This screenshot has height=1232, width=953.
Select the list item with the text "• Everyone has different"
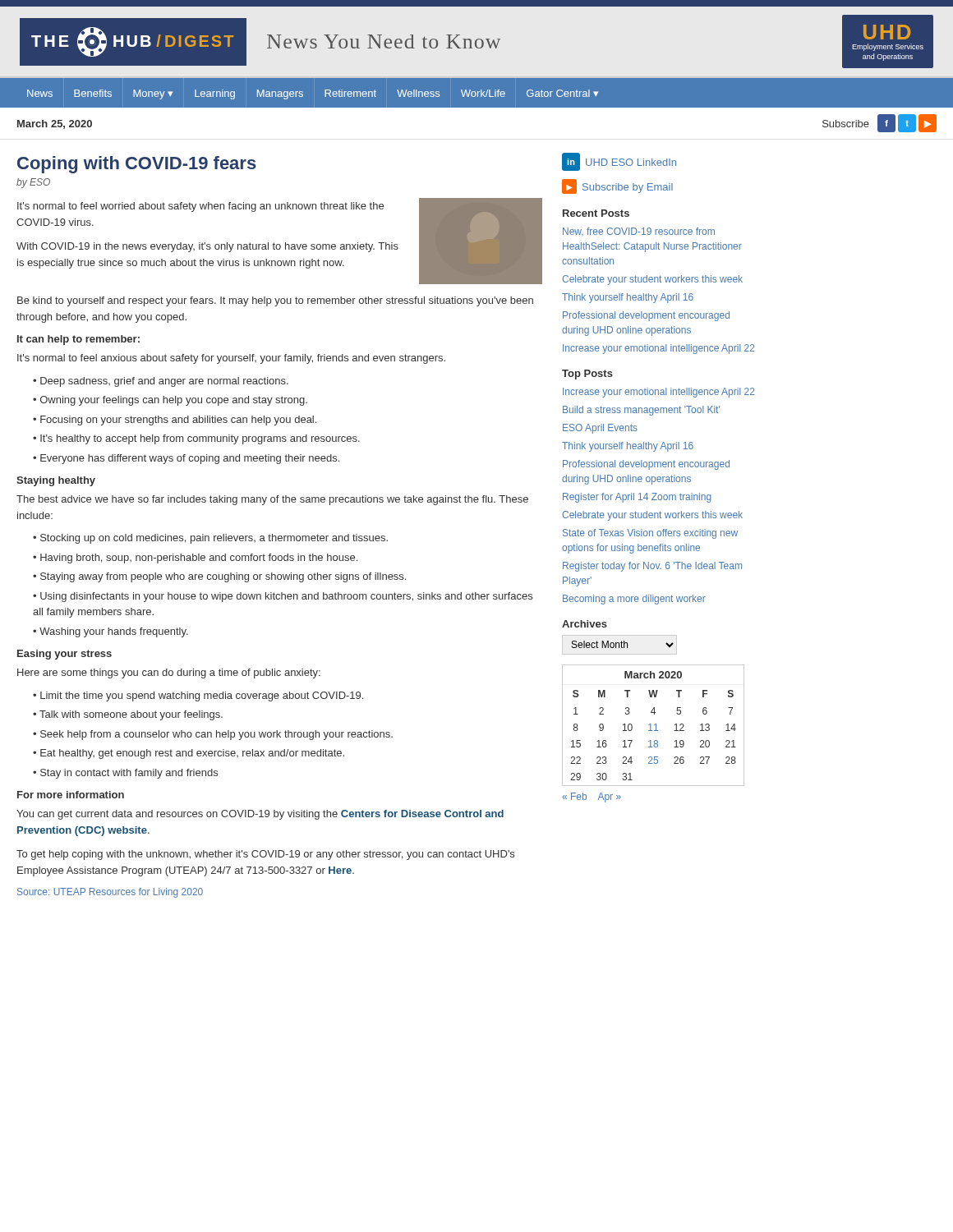pos(187,458)
